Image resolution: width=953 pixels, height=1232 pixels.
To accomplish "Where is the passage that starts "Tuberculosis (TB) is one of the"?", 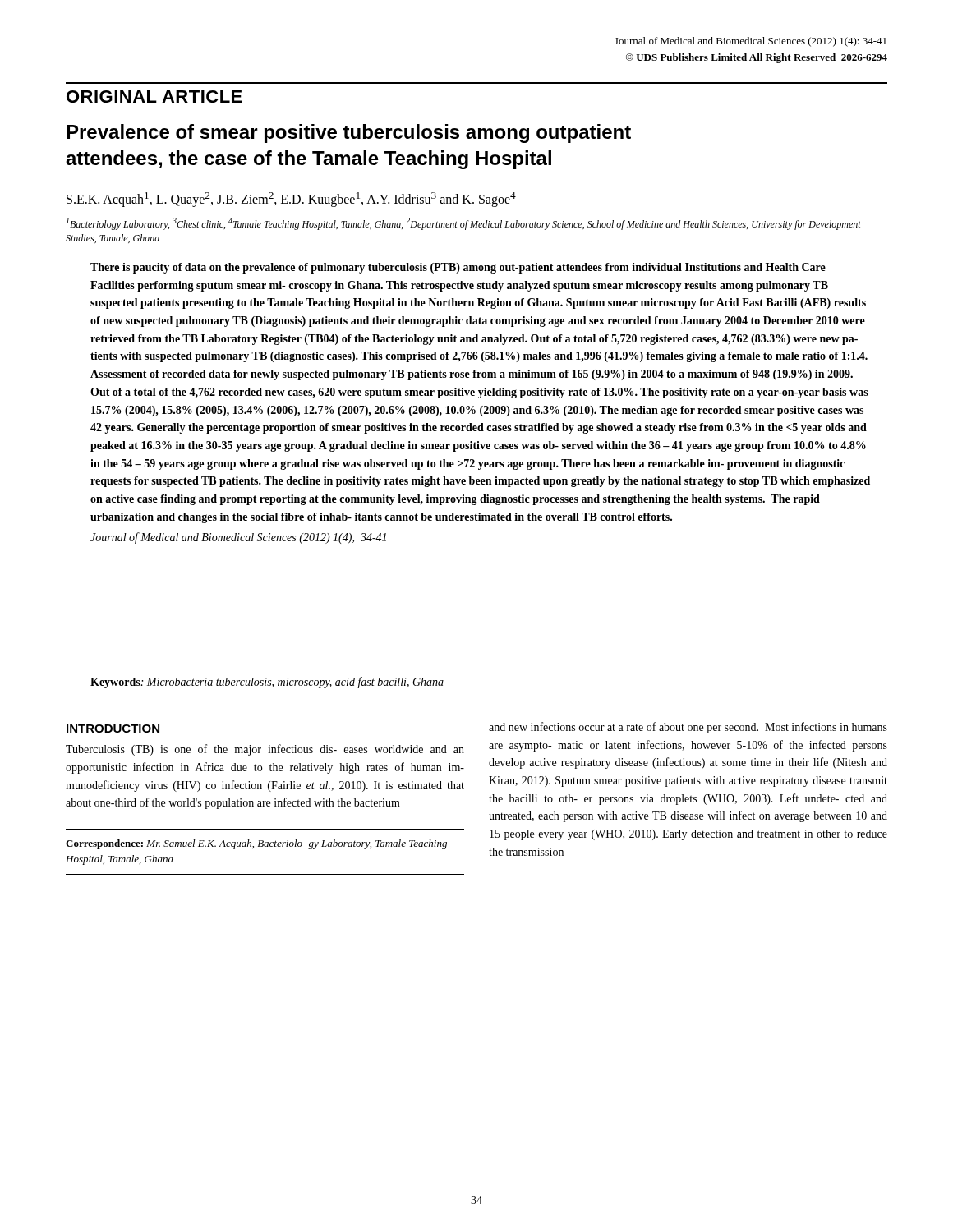I will point(265,808).
